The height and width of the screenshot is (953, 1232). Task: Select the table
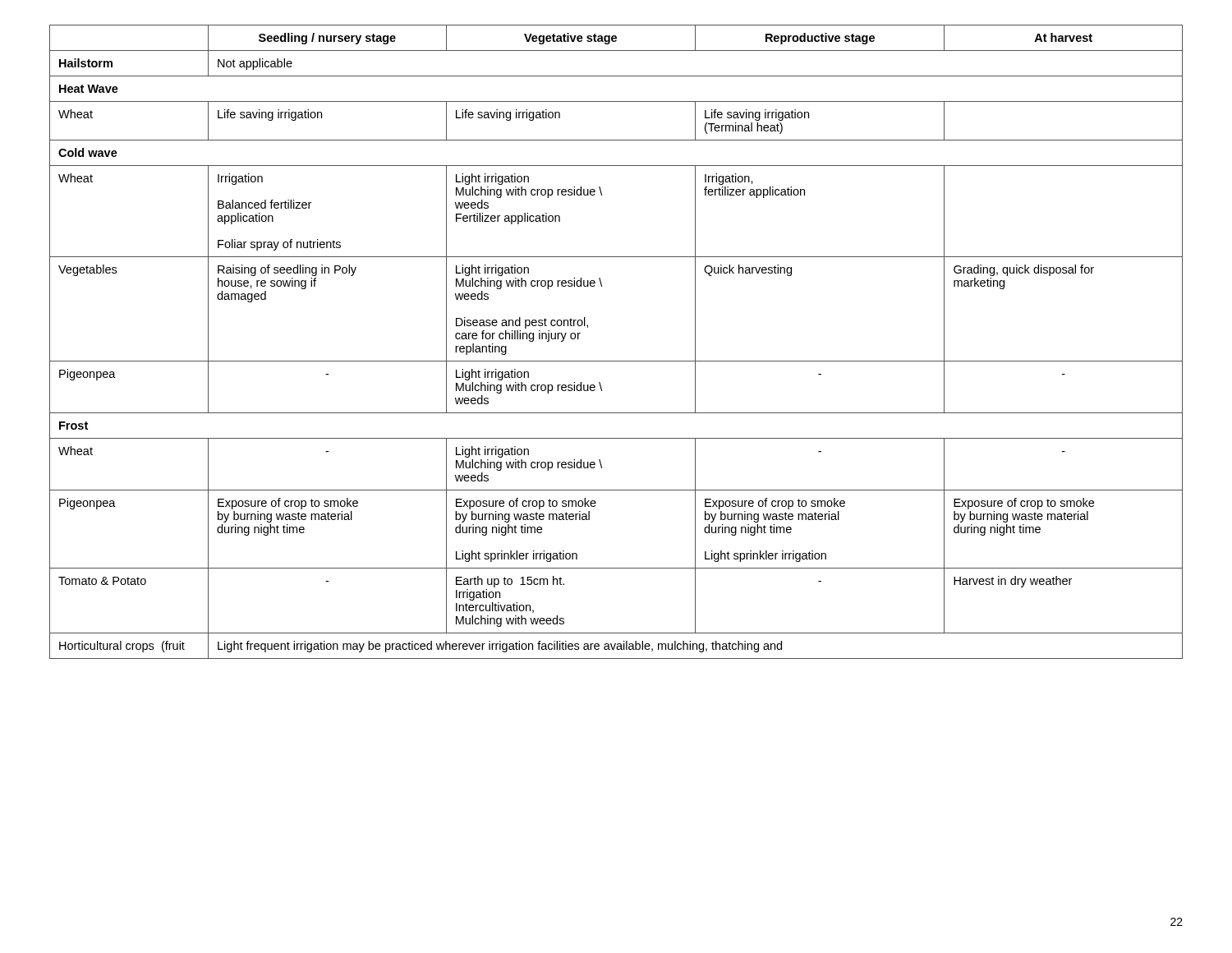coord(616,342)
